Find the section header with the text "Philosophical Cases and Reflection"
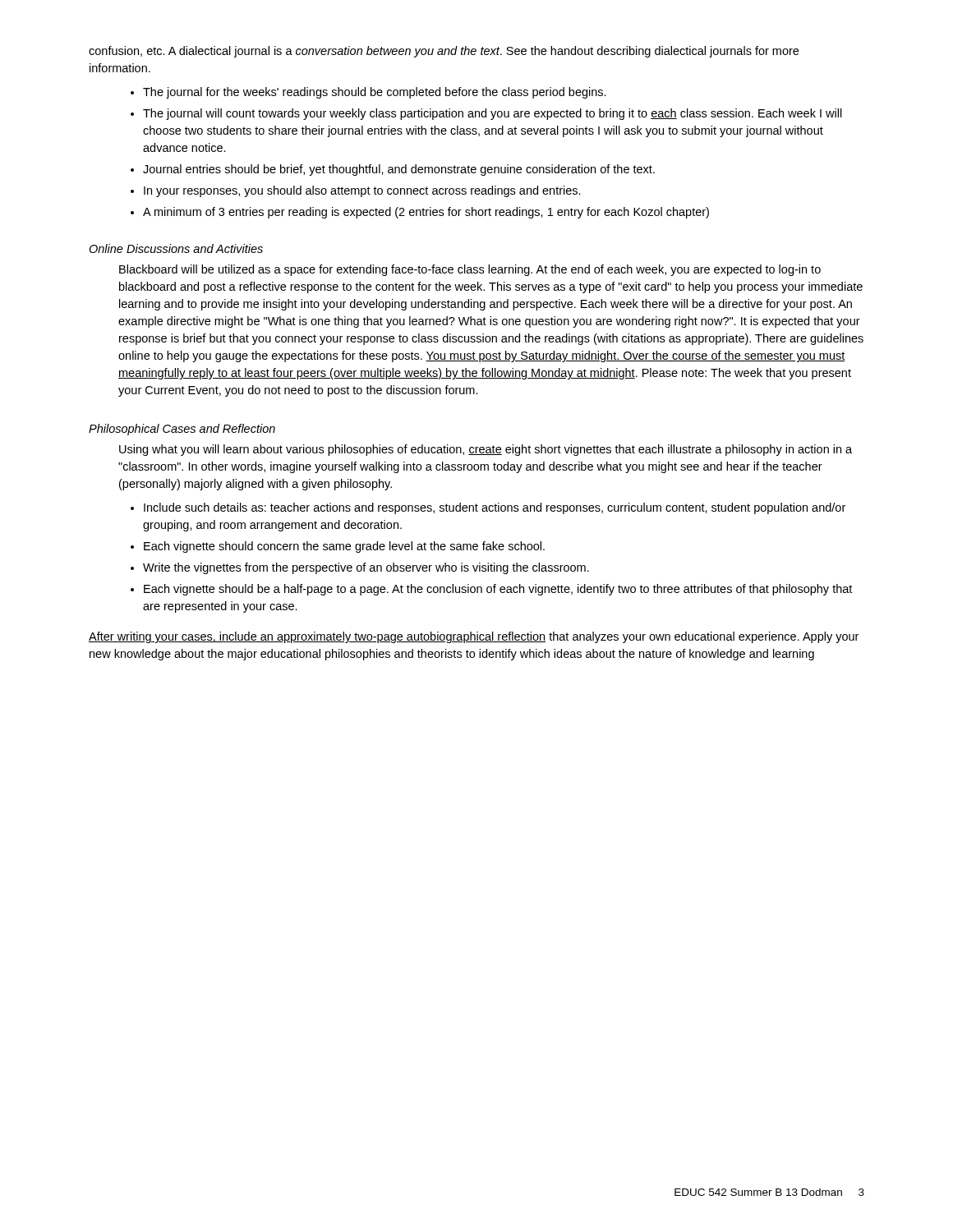The image size is (953, 1232). 182,429
